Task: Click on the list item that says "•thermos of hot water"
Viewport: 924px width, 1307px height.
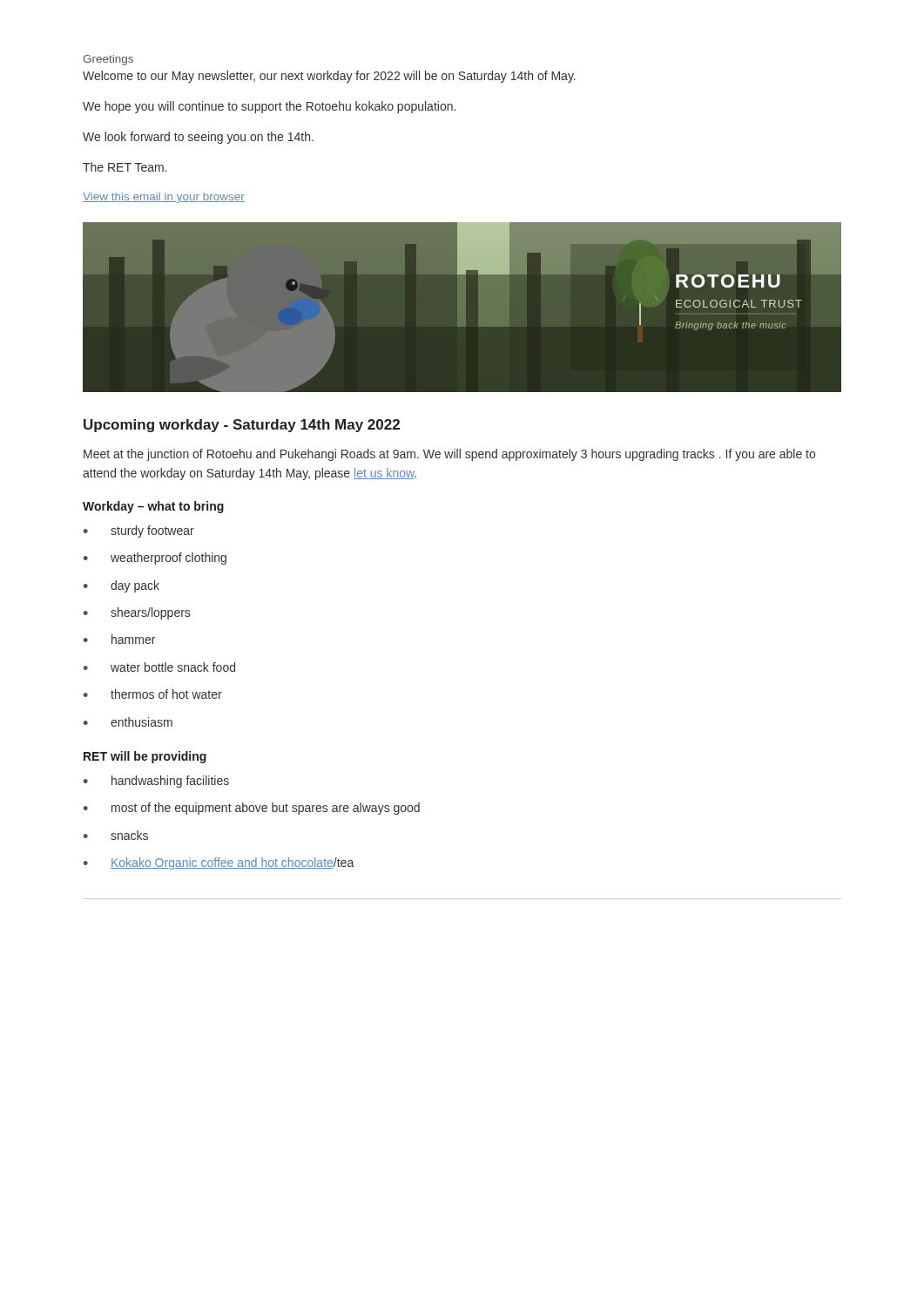Action: 152,696
